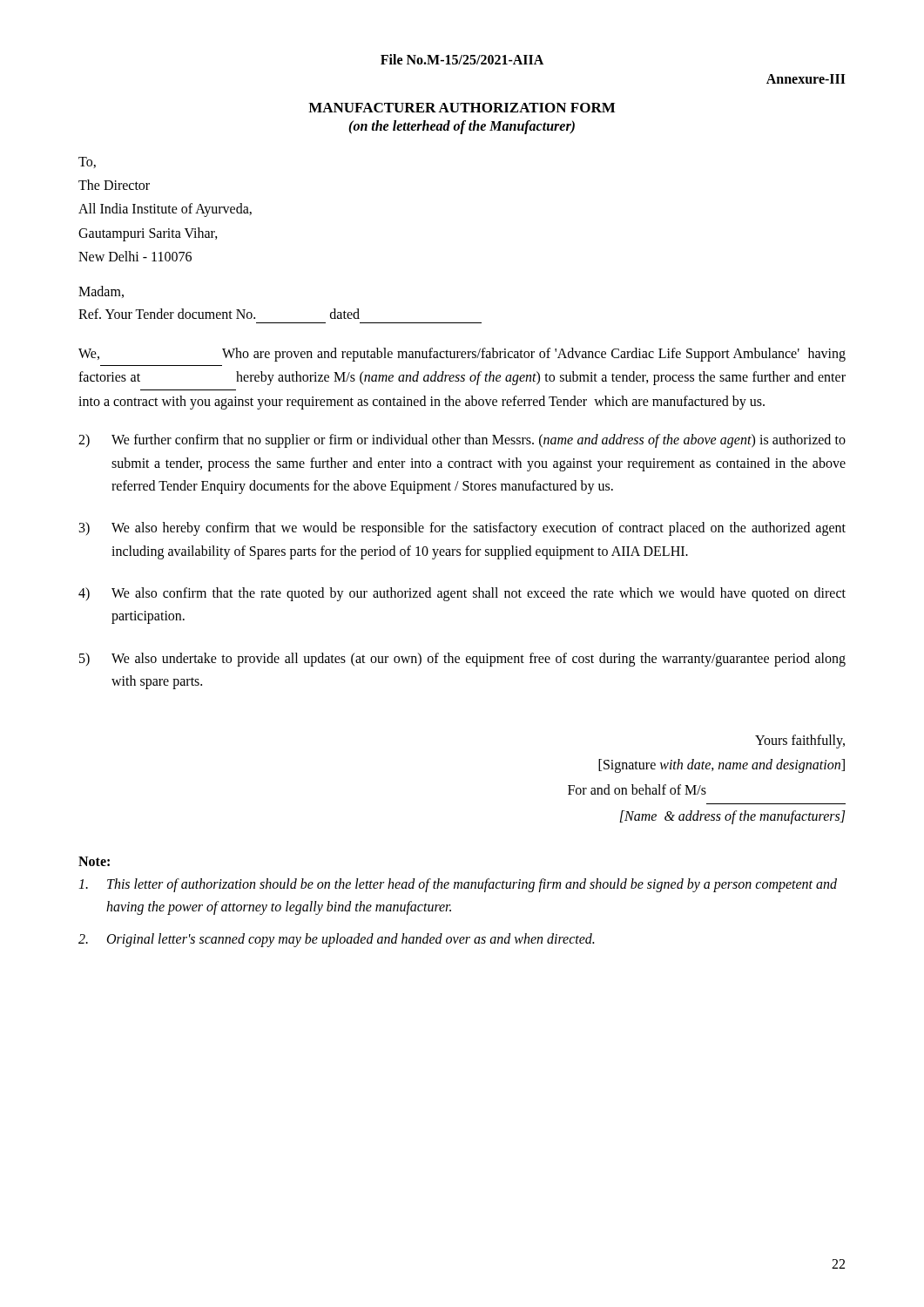Find the list item that says "This letter of"

tap(462, 896)
